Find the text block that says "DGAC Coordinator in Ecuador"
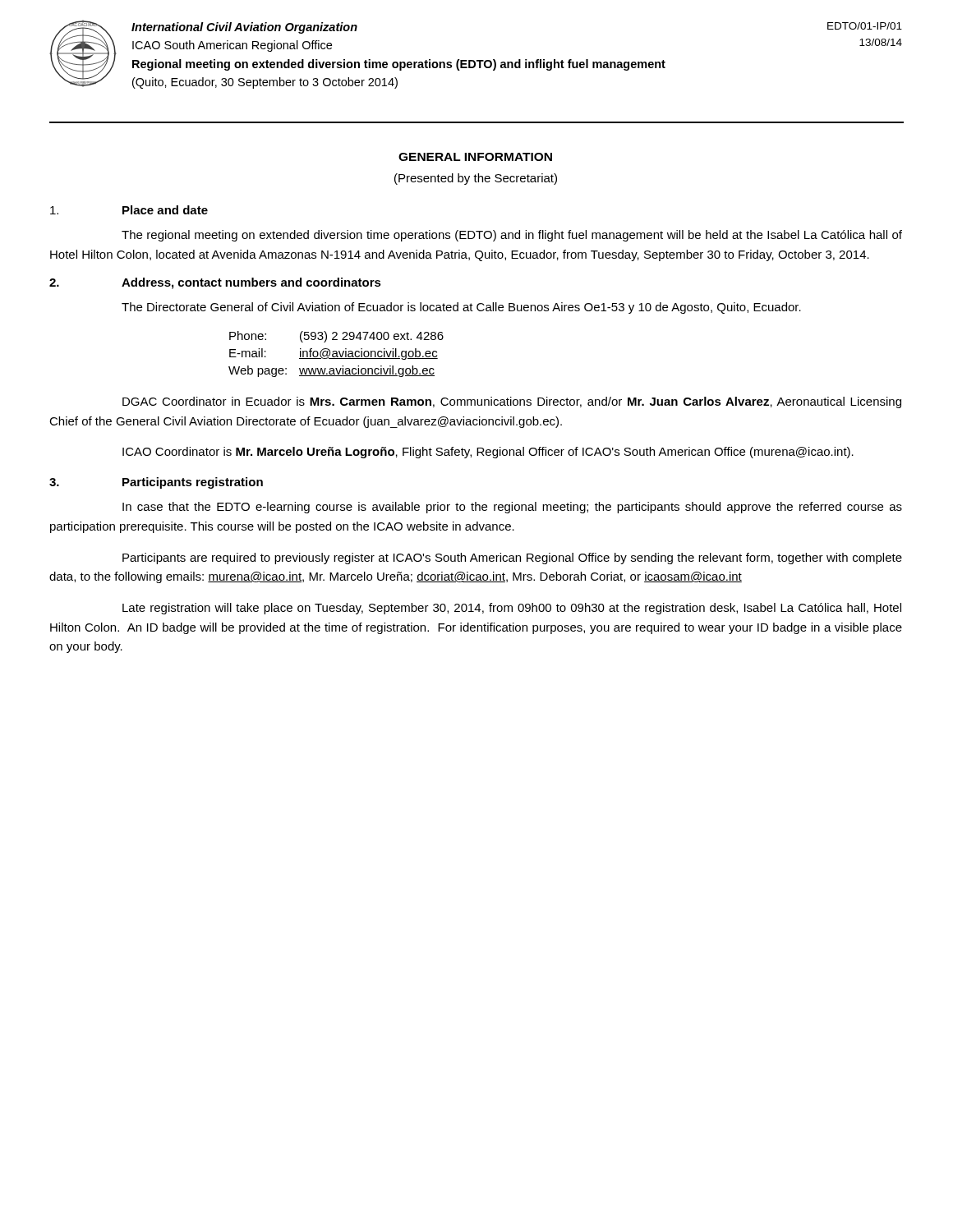This screenshot has height=1232, width=953. (x=476, y=411)
